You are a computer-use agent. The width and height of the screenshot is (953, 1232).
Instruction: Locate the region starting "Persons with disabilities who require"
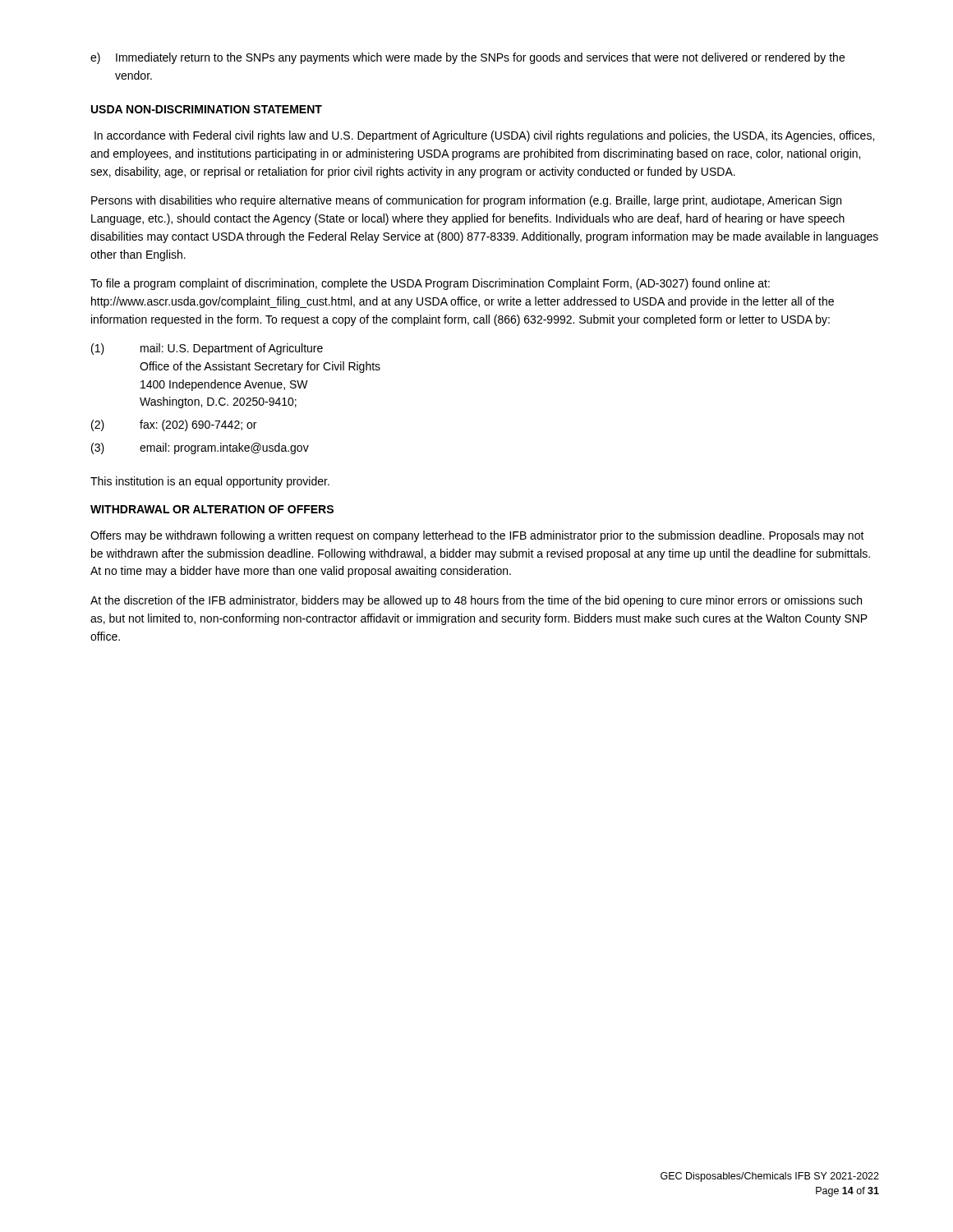click(x=485, y=228)
